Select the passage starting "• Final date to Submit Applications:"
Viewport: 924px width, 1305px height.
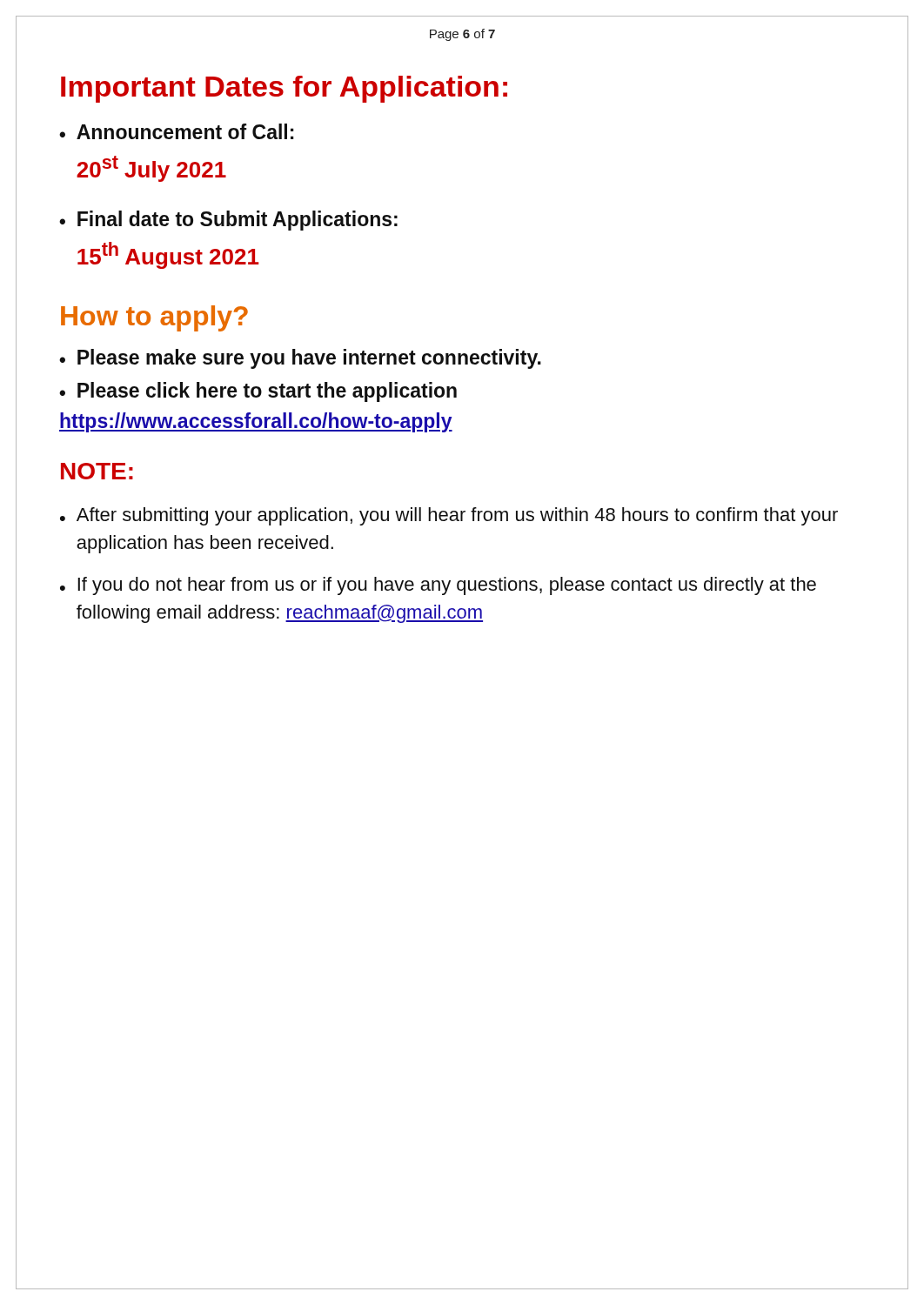pyautogui.click(x=228, y=221)
